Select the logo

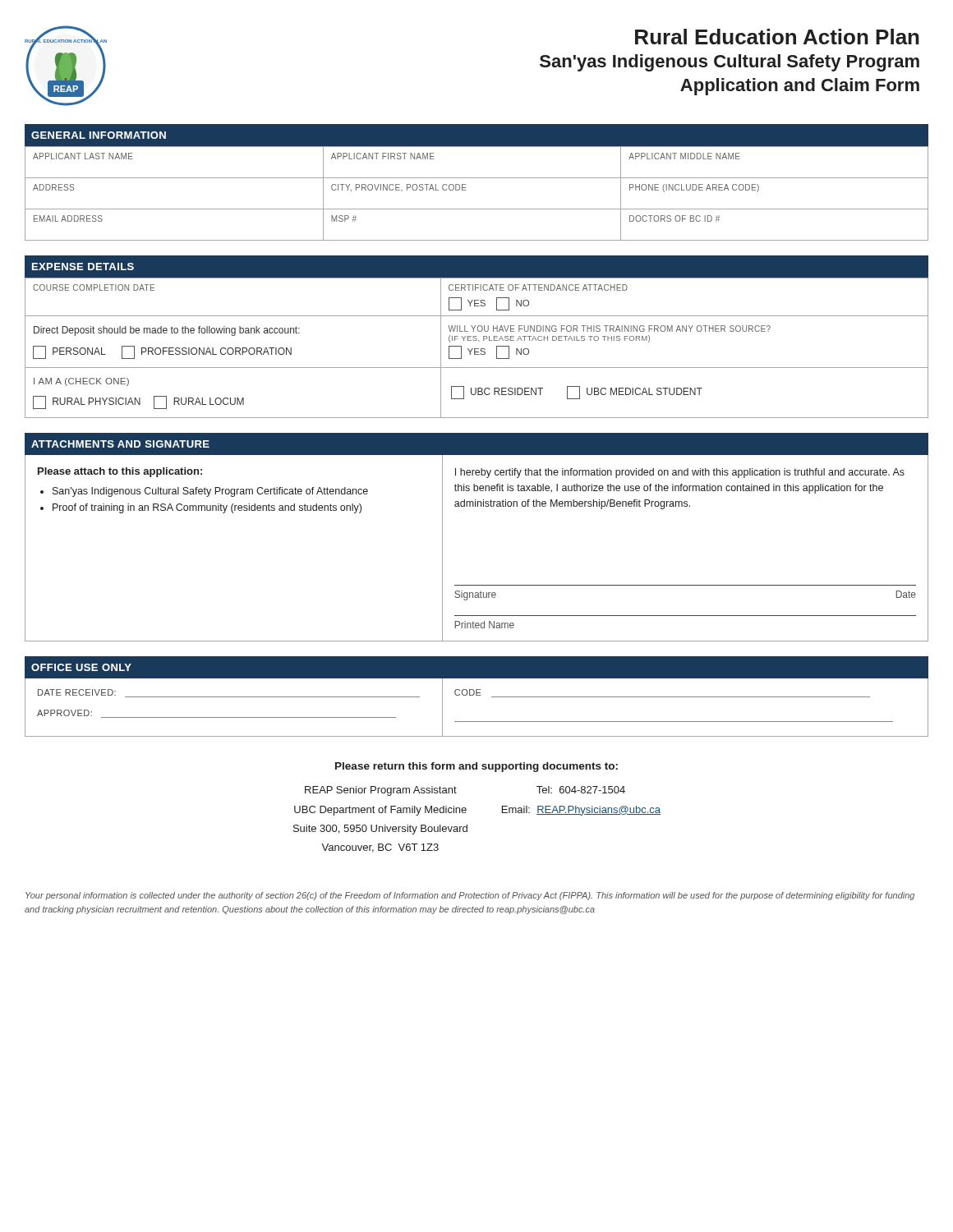[70, 67]
